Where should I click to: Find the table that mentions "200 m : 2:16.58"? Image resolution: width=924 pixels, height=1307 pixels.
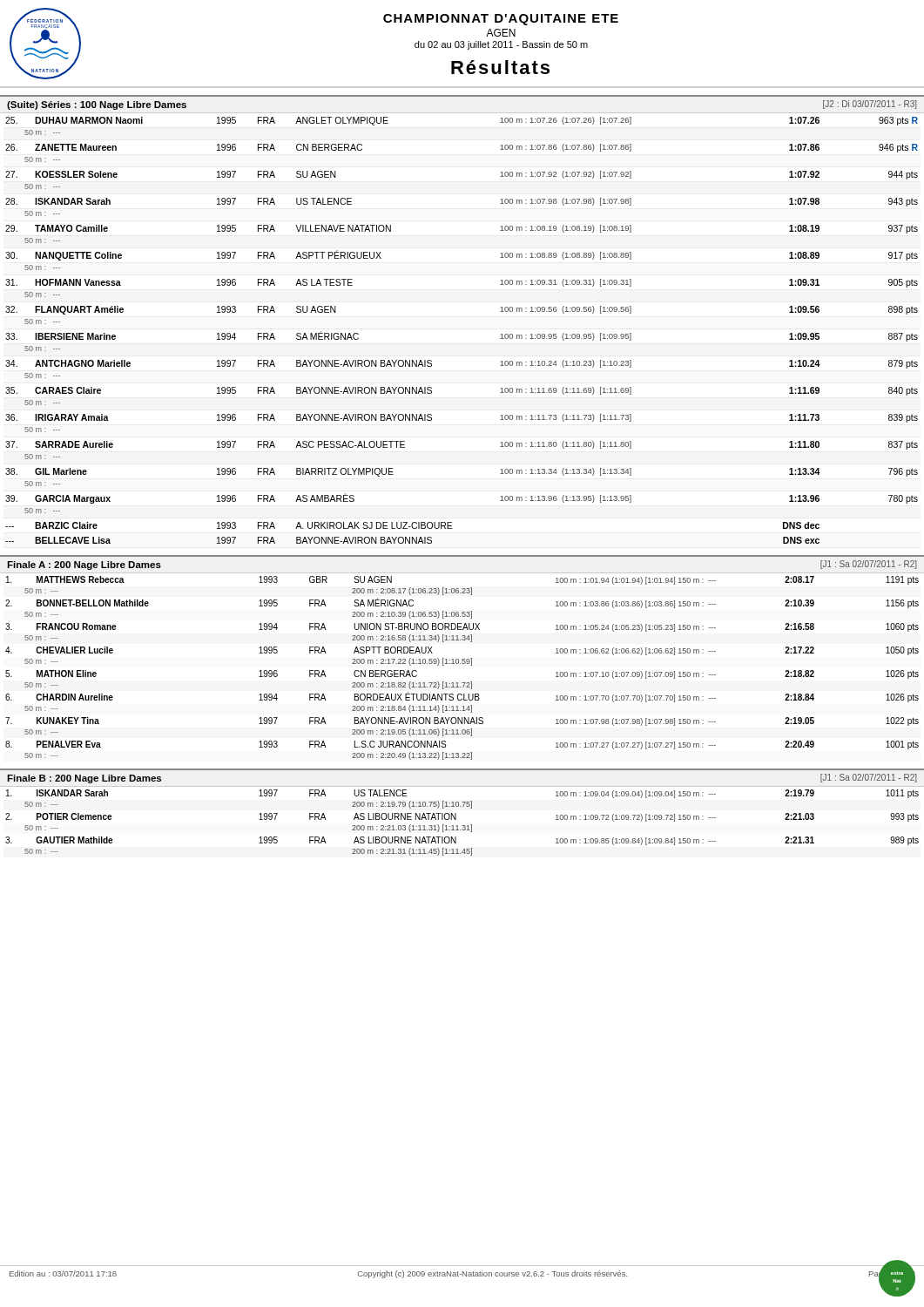click(x=462, y=667)
